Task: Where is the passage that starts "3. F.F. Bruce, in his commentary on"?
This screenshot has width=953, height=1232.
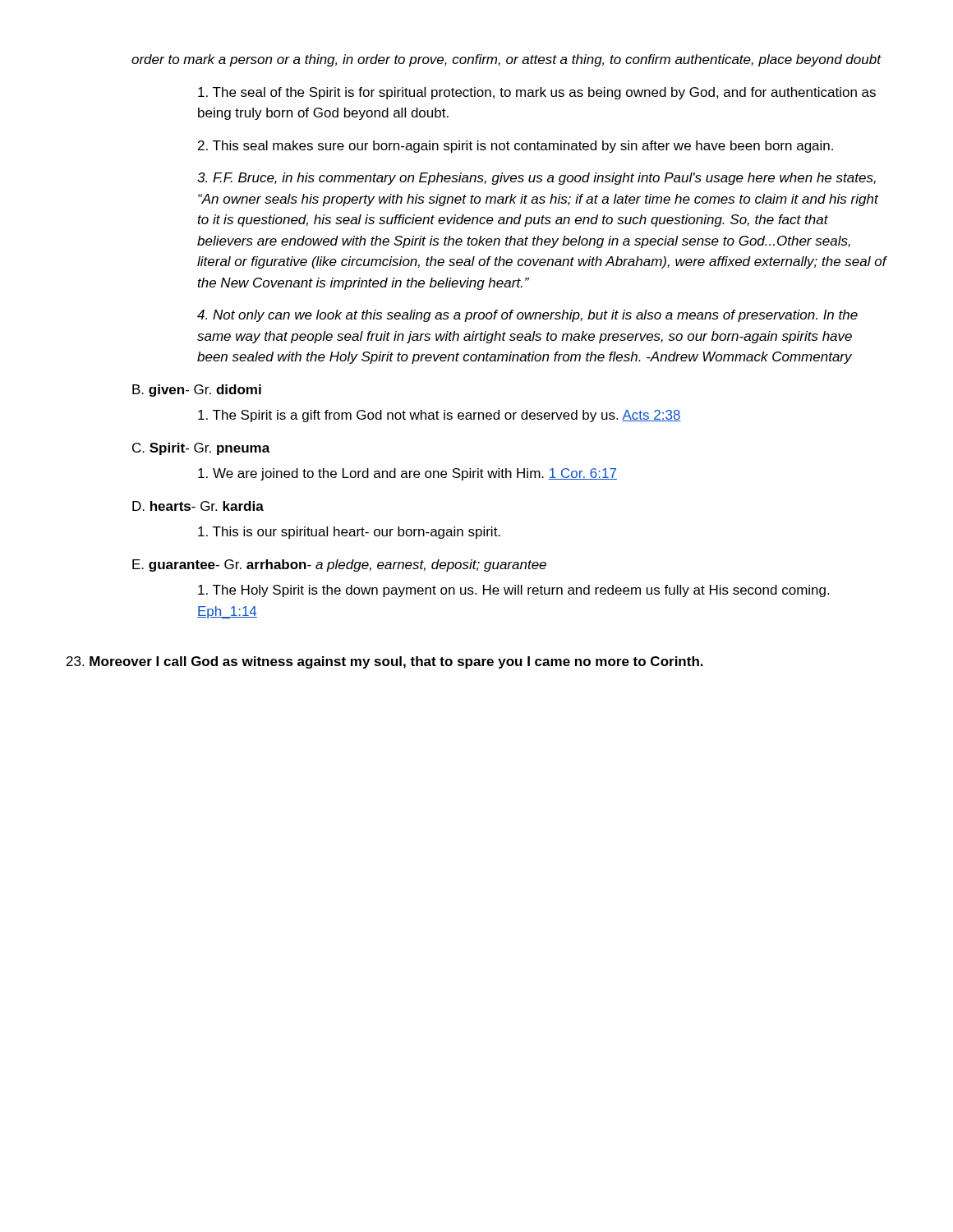Action: coord(542,230)
